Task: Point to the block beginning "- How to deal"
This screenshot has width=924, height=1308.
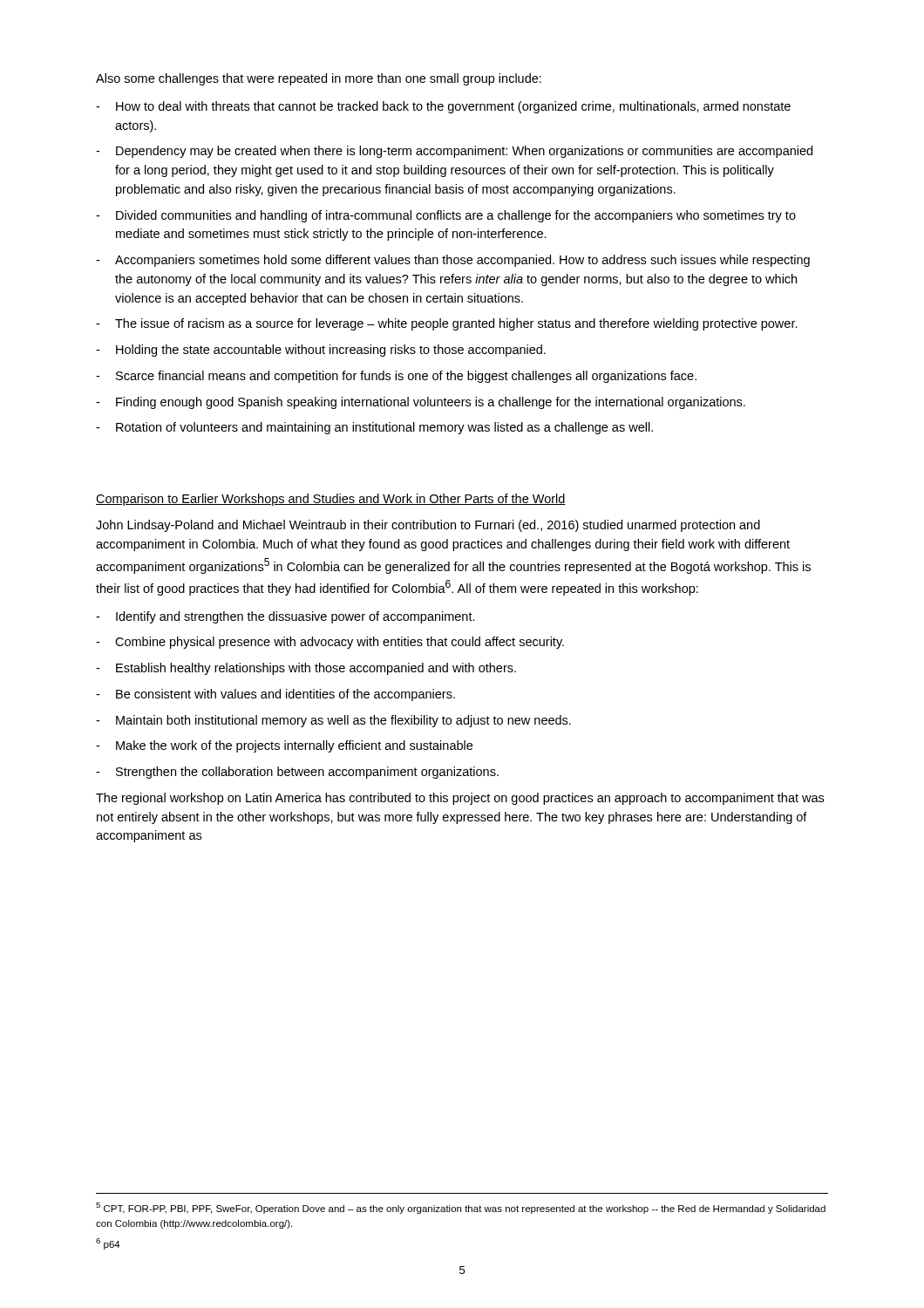Action: tap(462, 116)
